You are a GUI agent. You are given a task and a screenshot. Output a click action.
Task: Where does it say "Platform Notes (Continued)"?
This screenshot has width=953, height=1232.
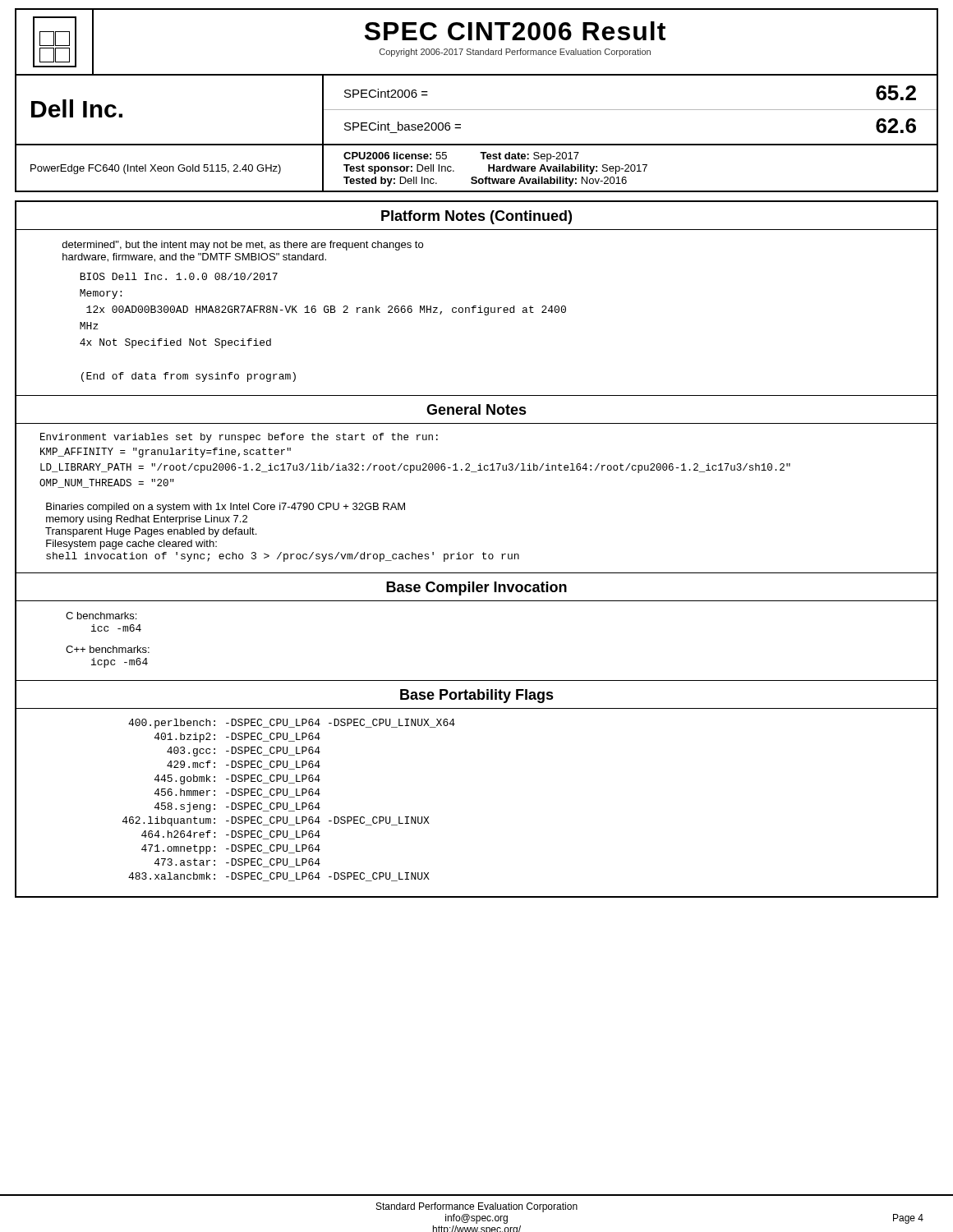pos(476,216)
